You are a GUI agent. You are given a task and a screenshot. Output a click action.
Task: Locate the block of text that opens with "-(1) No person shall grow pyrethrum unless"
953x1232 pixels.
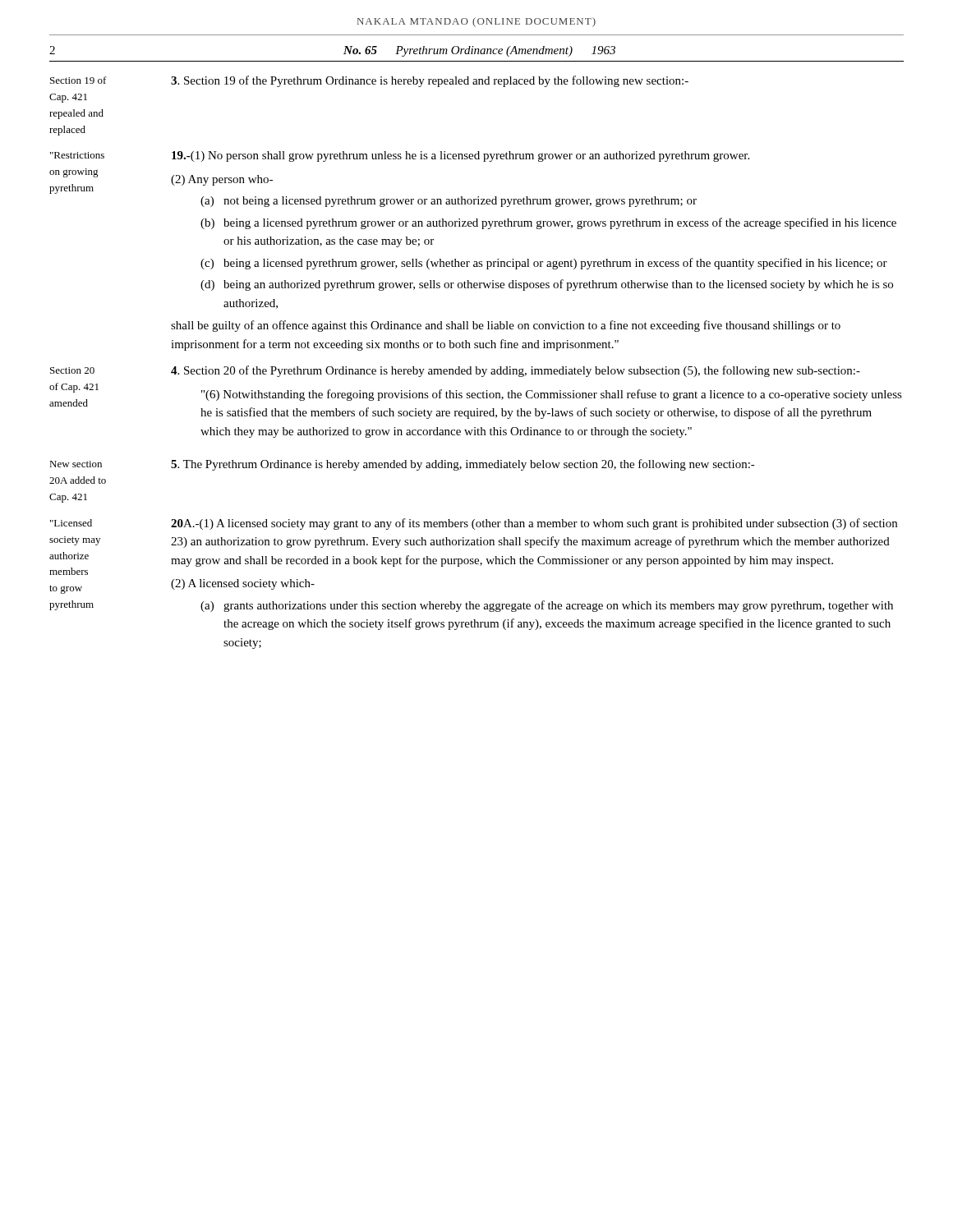click(461, 156)
